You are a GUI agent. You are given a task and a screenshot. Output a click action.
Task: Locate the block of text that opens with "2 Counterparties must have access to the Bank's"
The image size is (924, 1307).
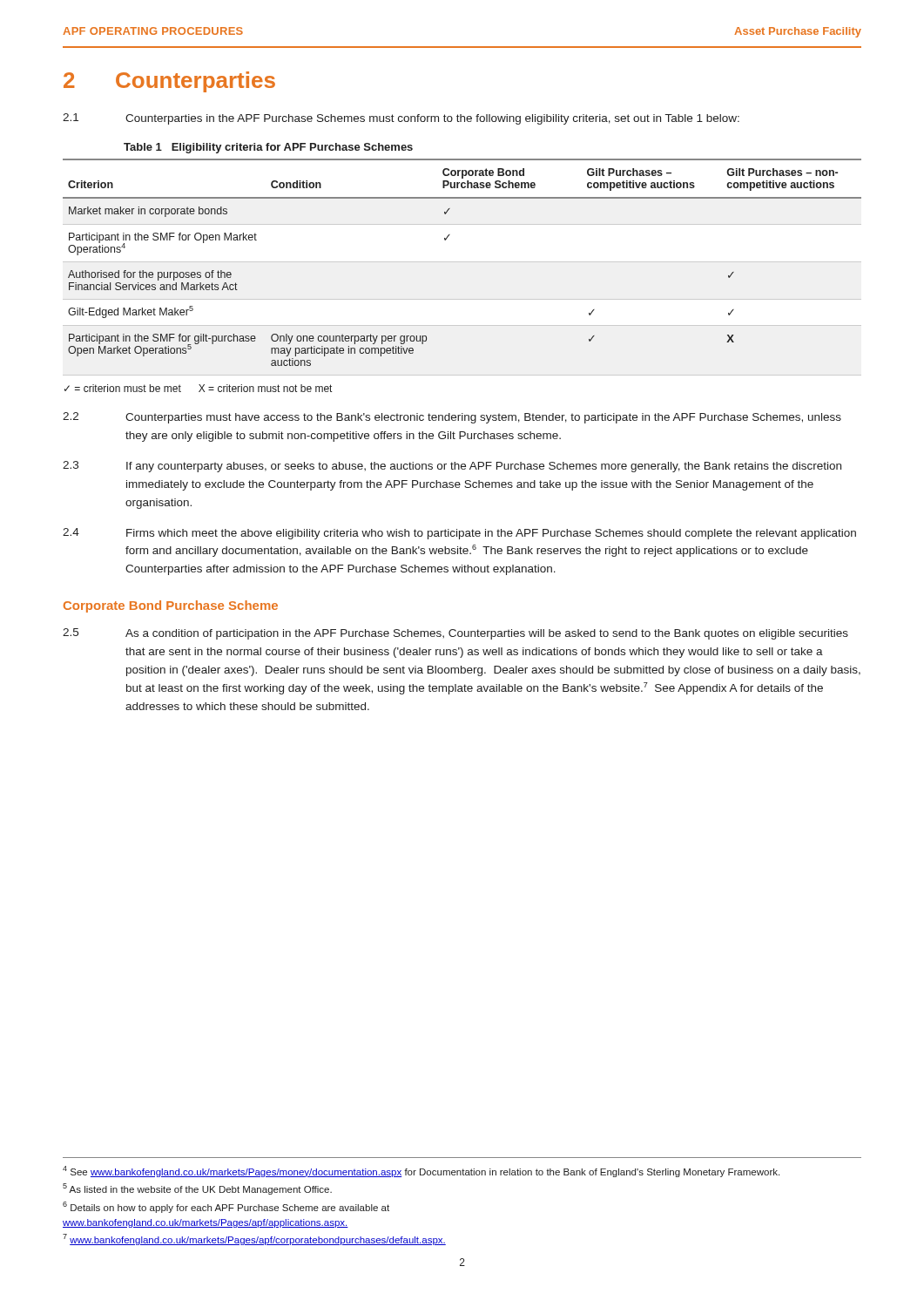[x=462, y=427]
